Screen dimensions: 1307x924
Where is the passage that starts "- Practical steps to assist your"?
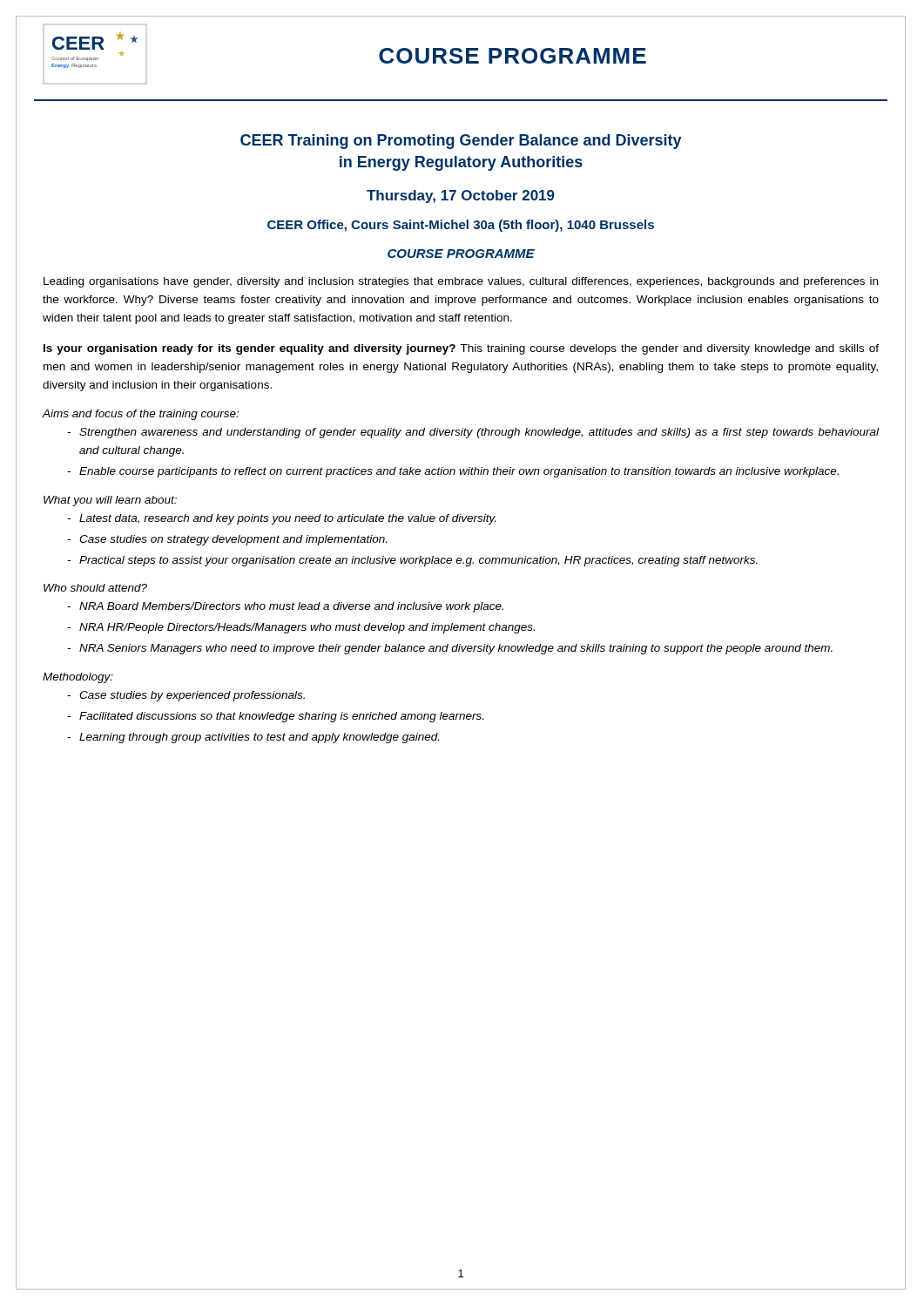[x=473, y=560]
